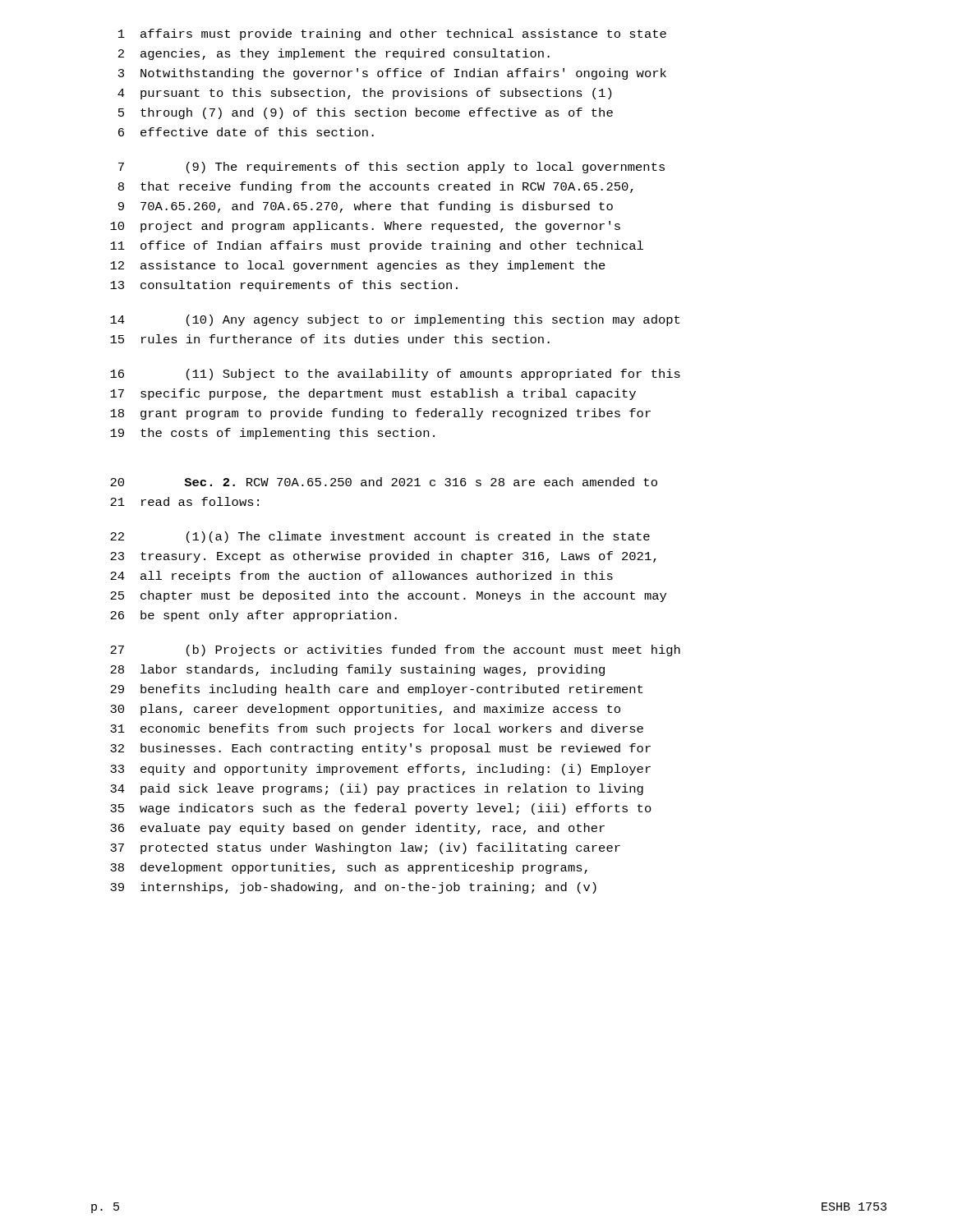Where is the passage that starts "14(10) Any agency subject to or implementing"?
The height and width of the screenshot is (1232, 953).
[489, 330]
